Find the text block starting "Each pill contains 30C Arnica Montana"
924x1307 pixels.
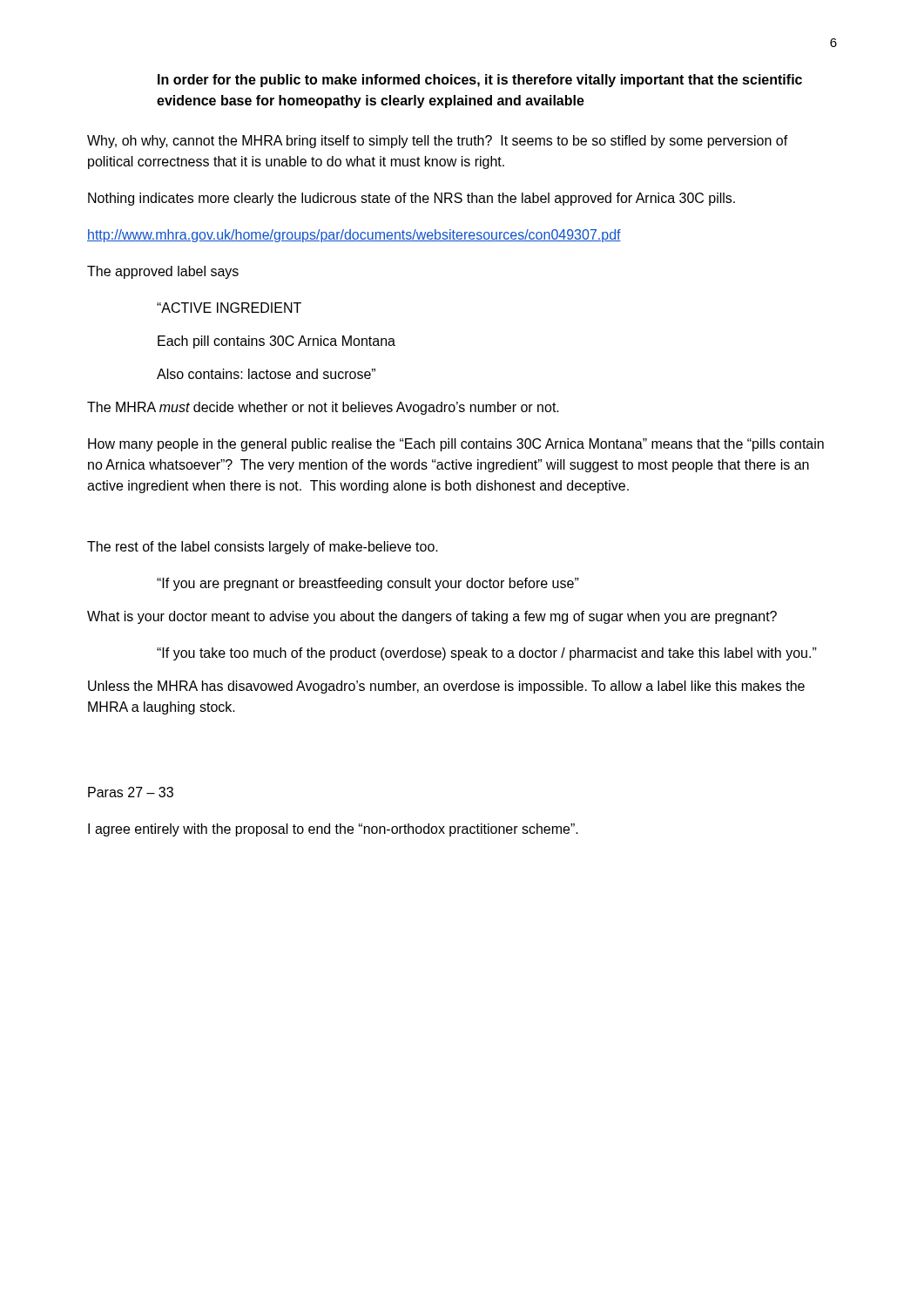click(x=276, y=341)
